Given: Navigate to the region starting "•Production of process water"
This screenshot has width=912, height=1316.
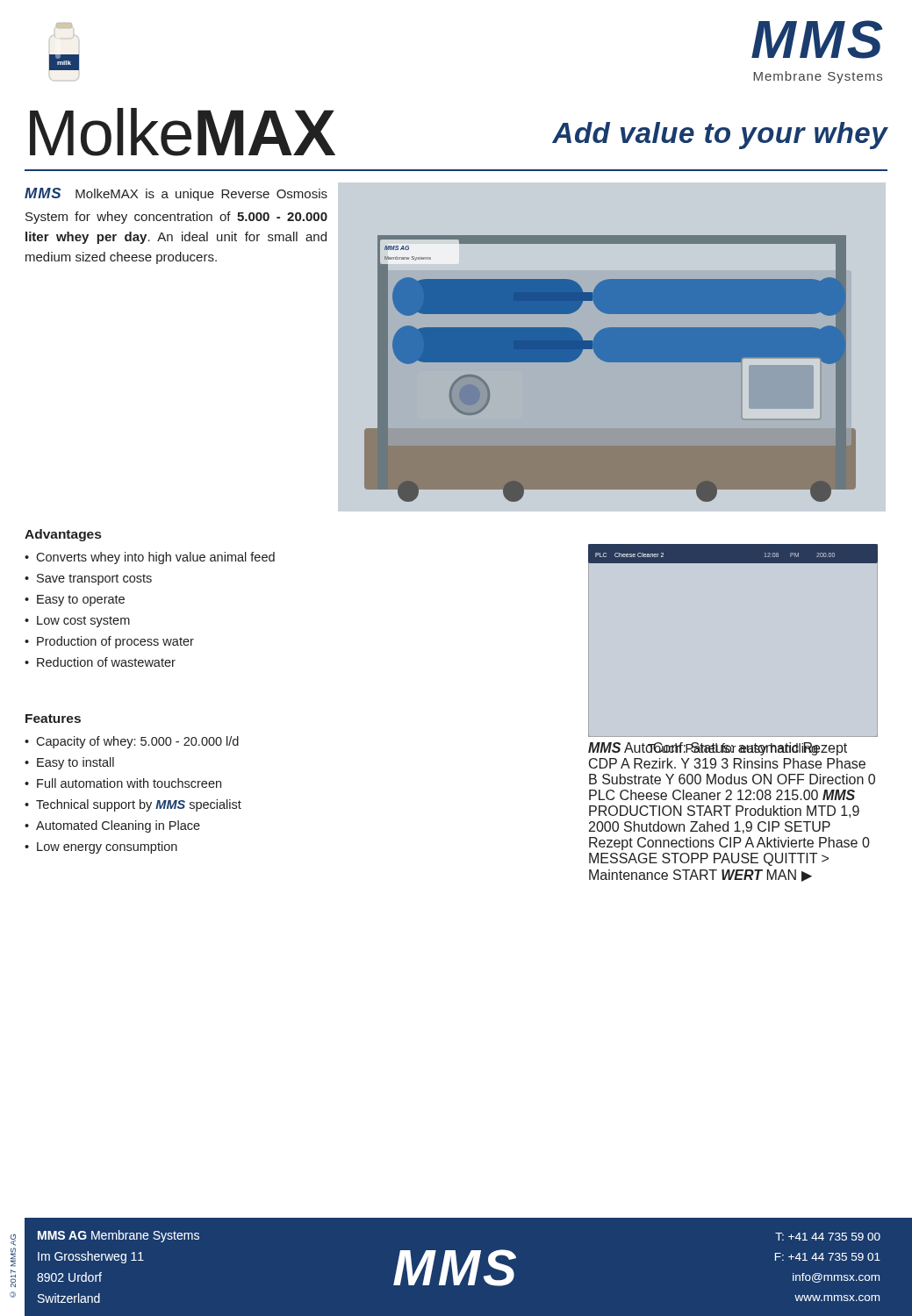Looking at the screenshot, I should [109, 642].
